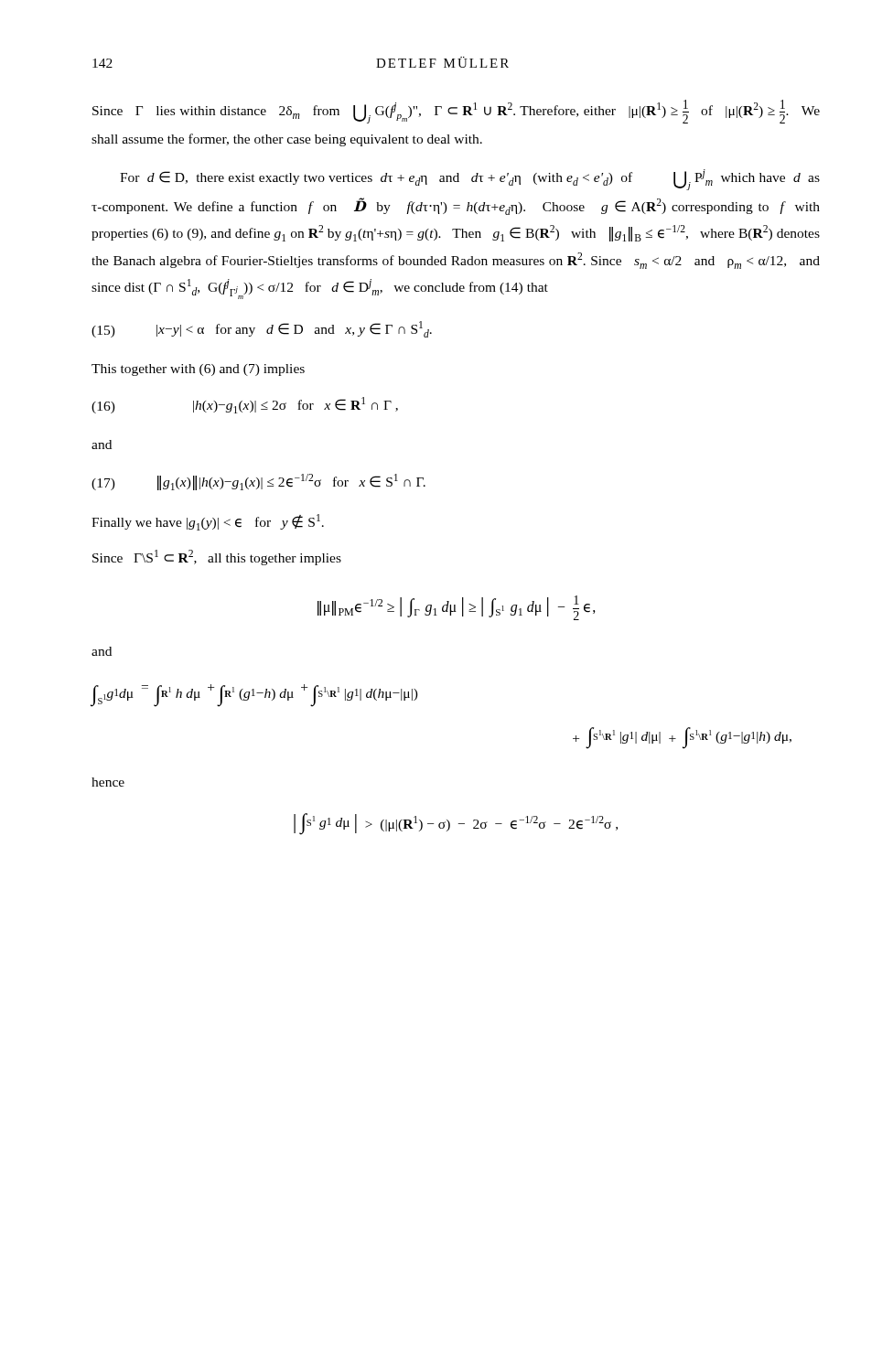Point to the formula beginning "(16) |h(x)−g1(x)| ≤"
Screen dimensions: 1372x893
tap(245, 405)
